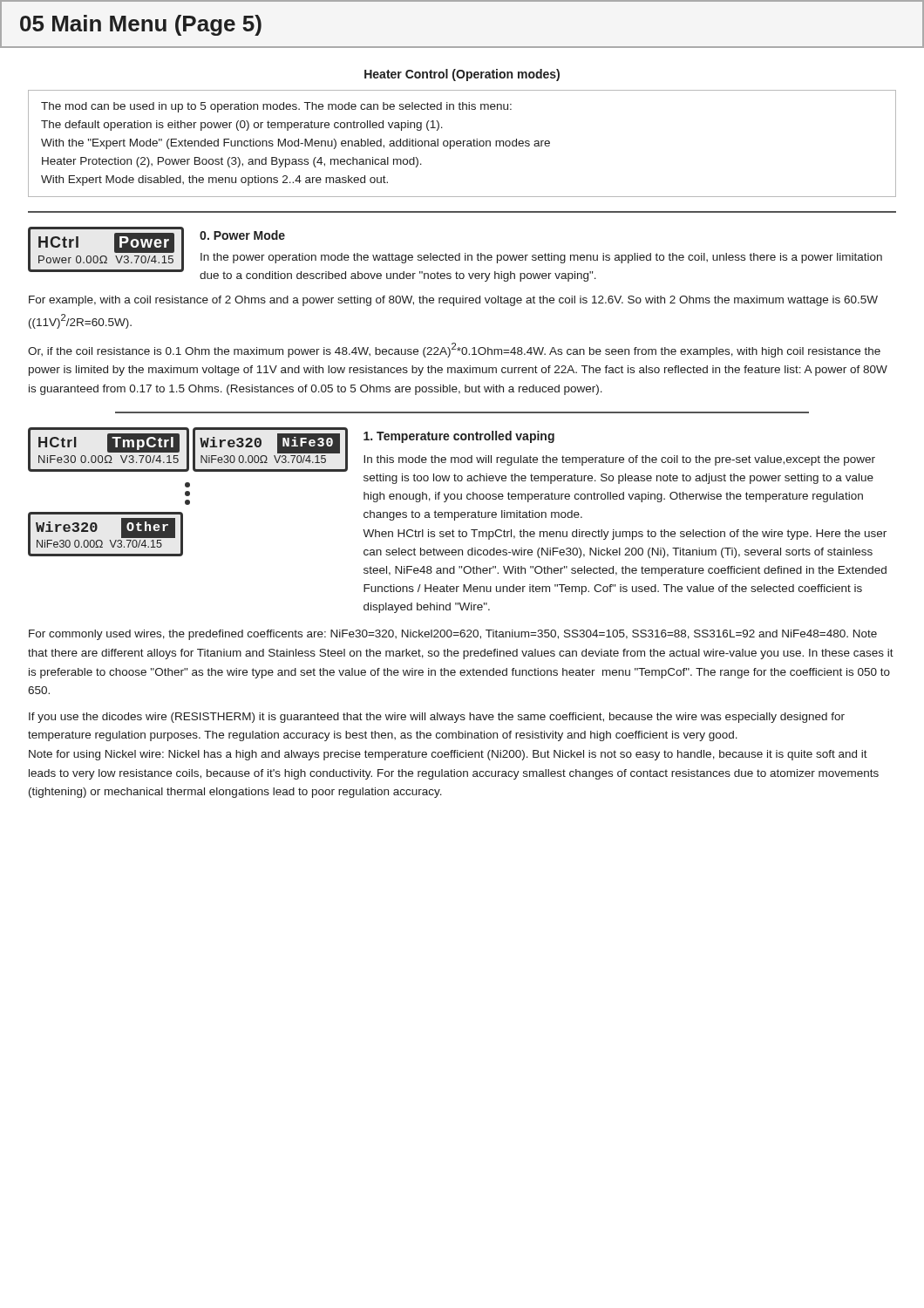Click where it says "05 Main Menu (Page 5)"
Image resolution: width=924 pixels, height=1308 pixels.
coord(141,25)
